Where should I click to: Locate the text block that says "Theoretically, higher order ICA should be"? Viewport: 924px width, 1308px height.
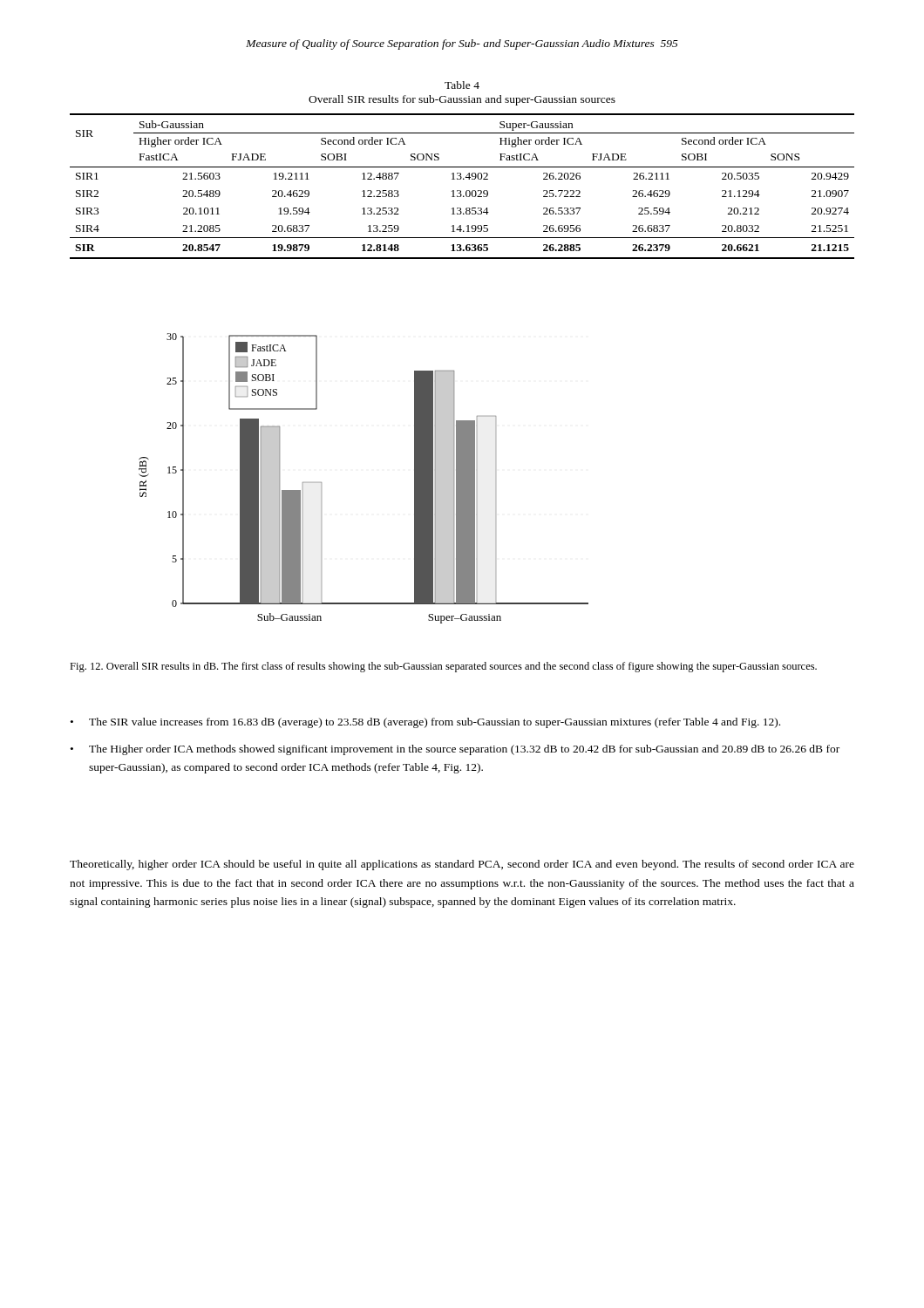pos(462,883)
